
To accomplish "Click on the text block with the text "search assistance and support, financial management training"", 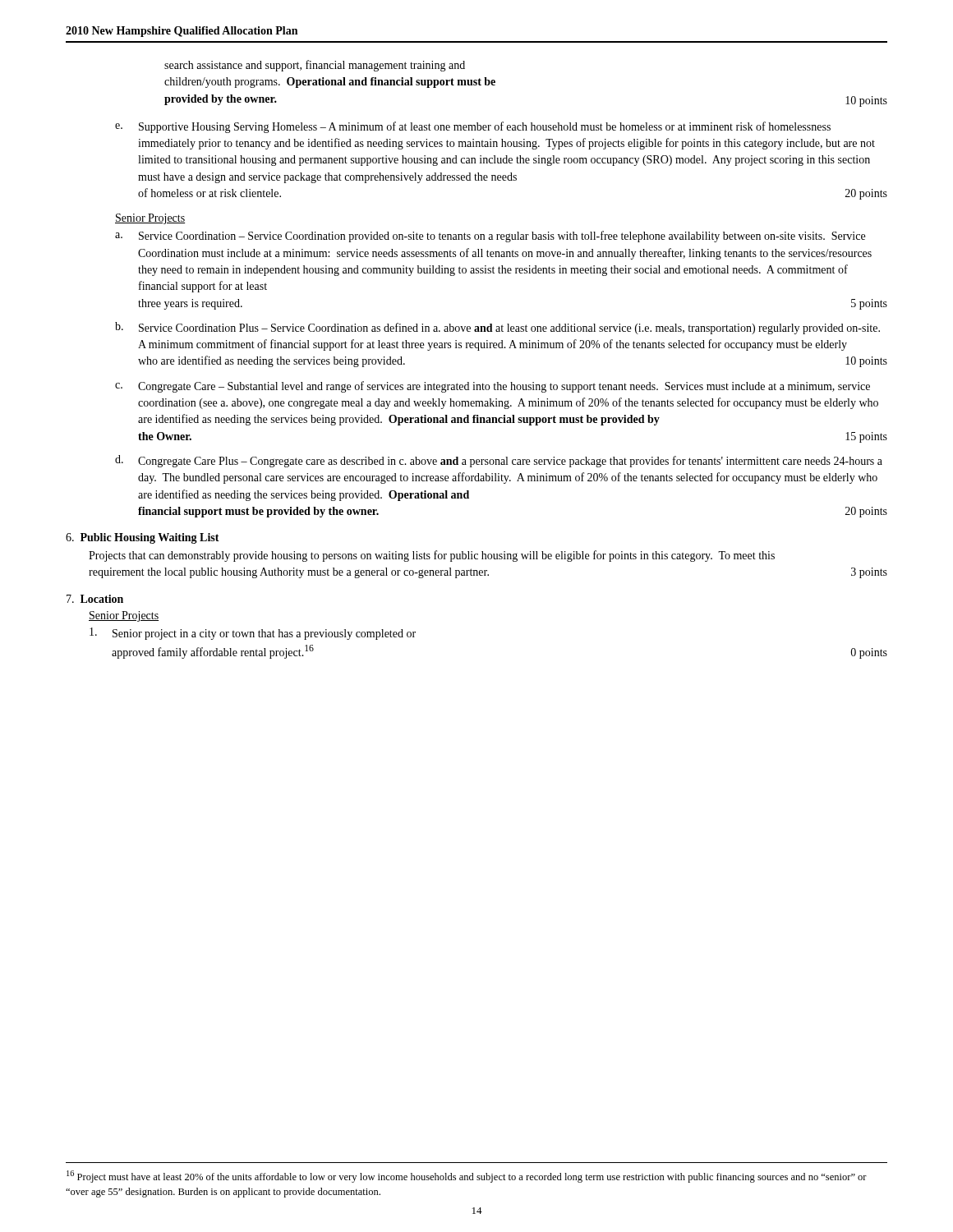I will pos(315,66).
